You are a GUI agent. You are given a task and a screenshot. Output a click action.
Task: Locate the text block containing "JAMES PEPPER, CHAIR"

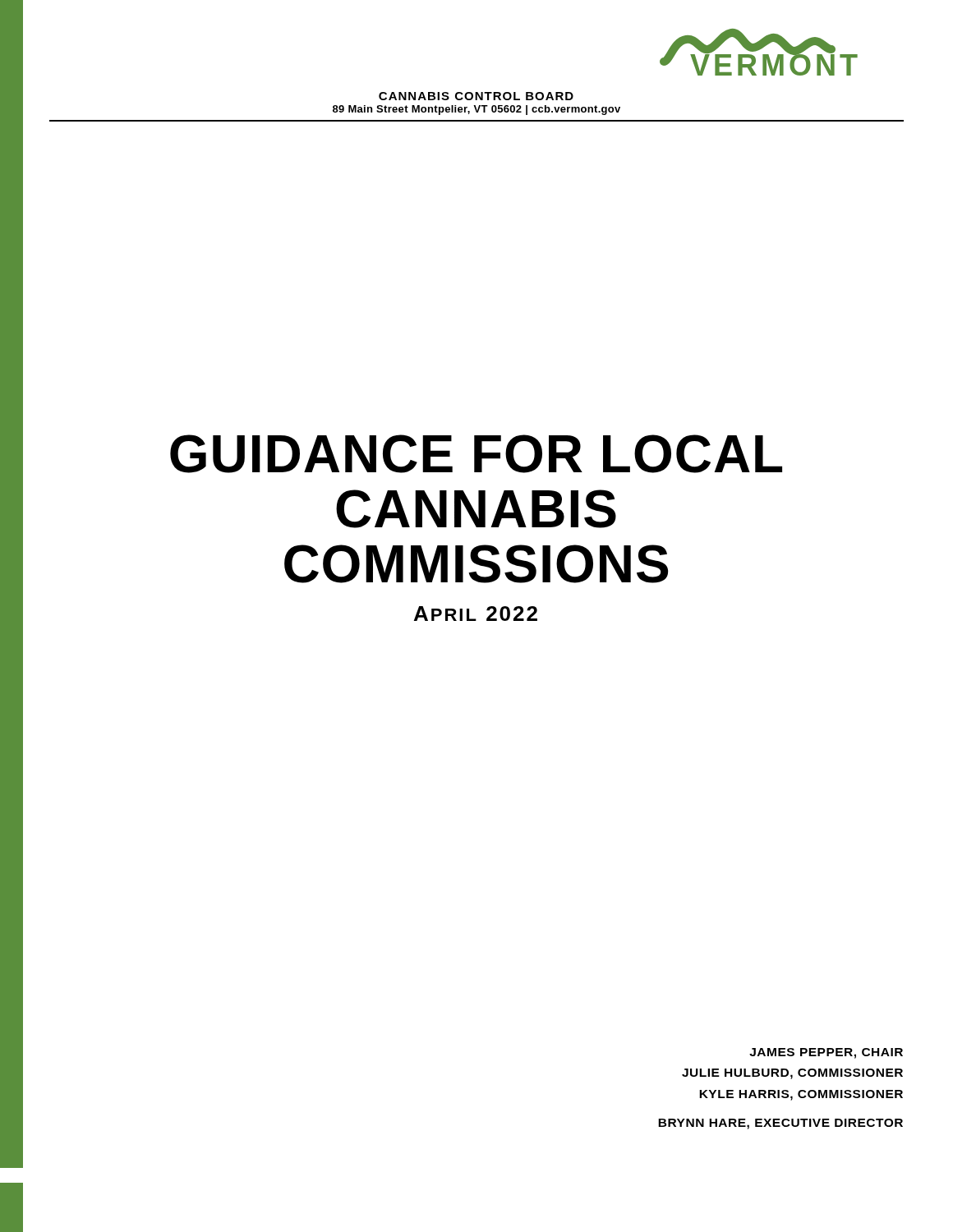click(x=781, y=1087)
